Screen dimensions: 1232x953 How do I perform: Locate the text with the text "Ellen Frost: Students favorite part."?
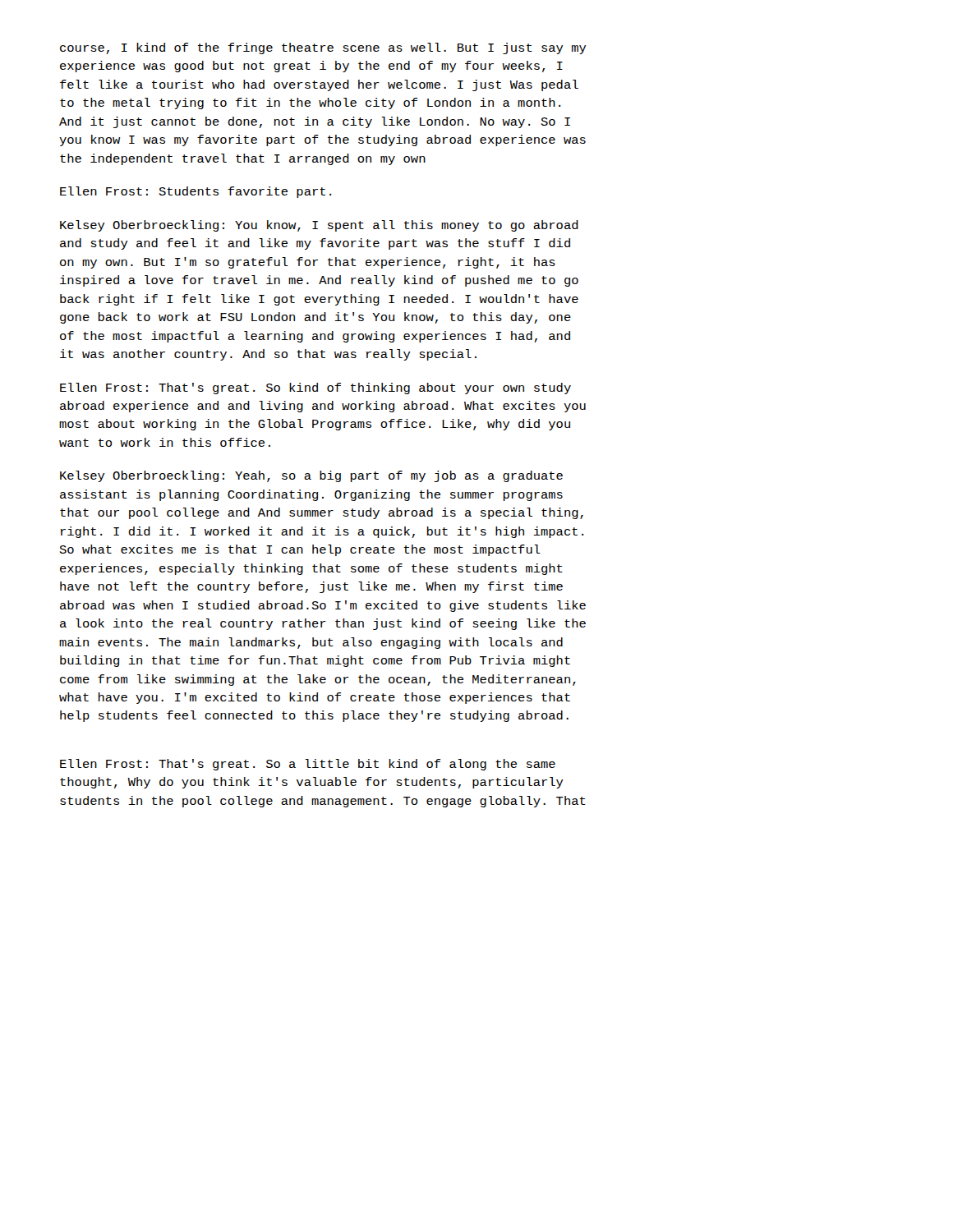point(197,192)
